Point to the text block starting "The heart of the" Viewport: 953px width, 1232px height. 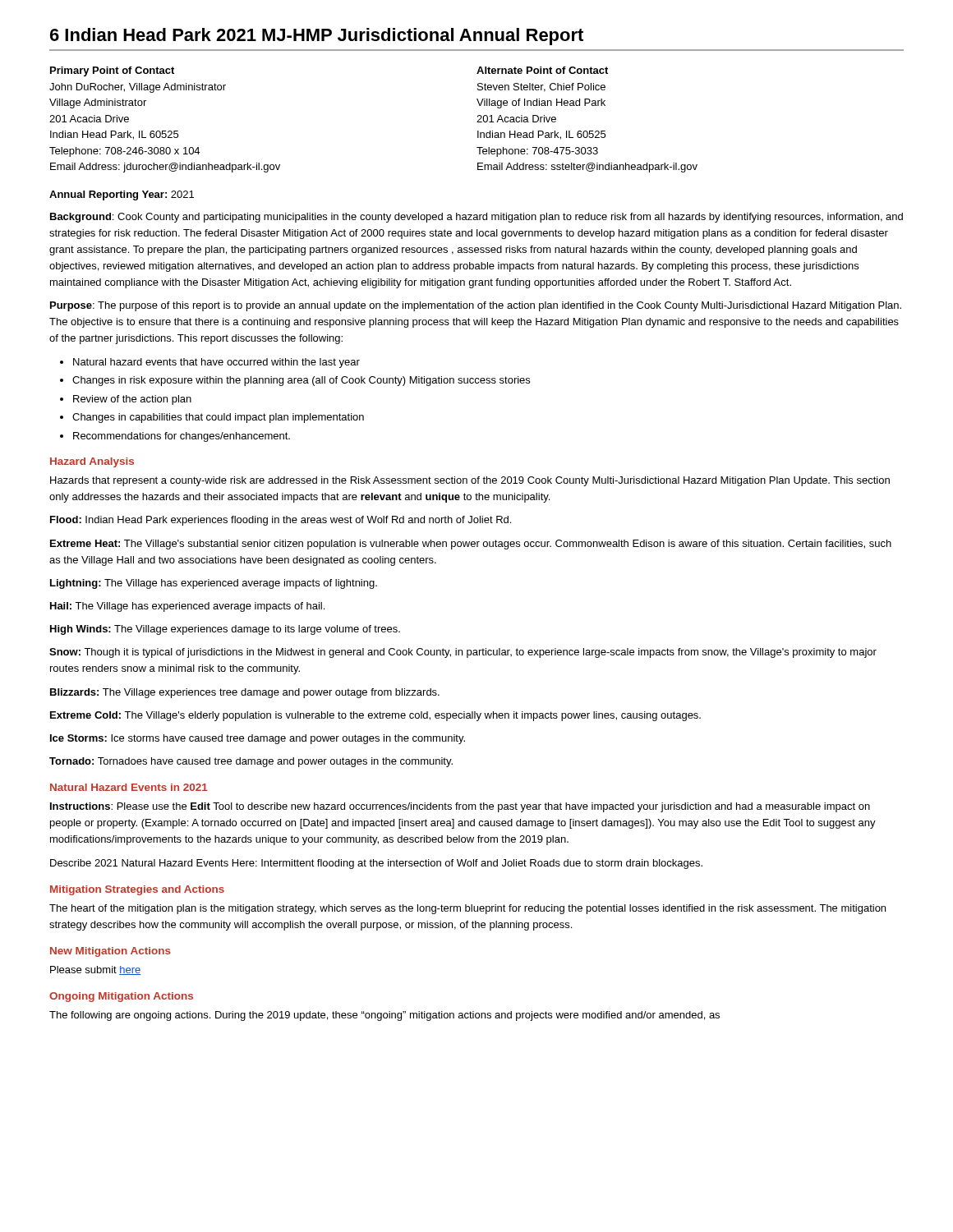(x=468, y=916)
